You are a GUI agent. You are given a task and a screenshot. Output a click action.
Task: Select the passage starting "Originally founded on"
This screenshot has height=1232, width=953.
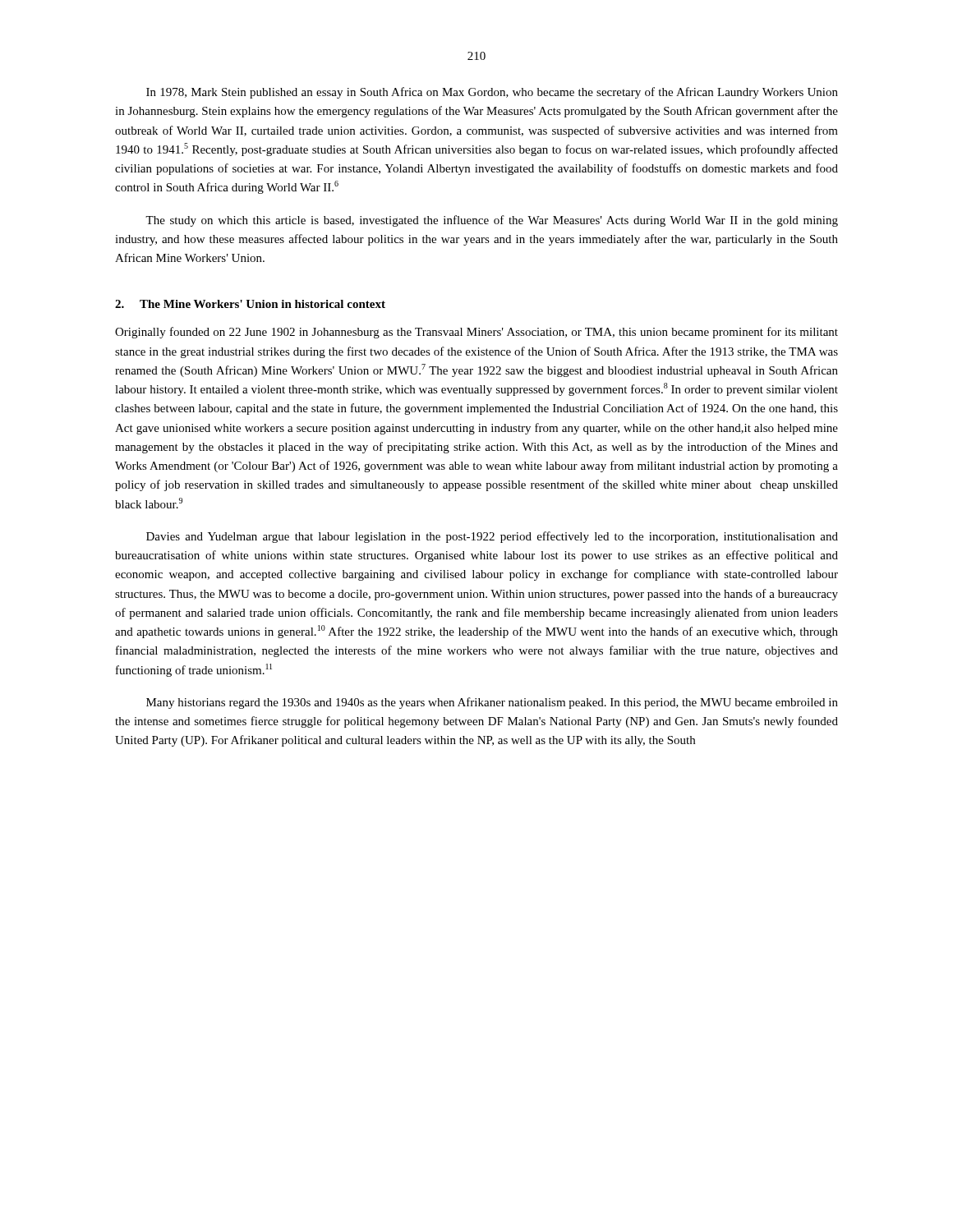[x=476, y=418]
